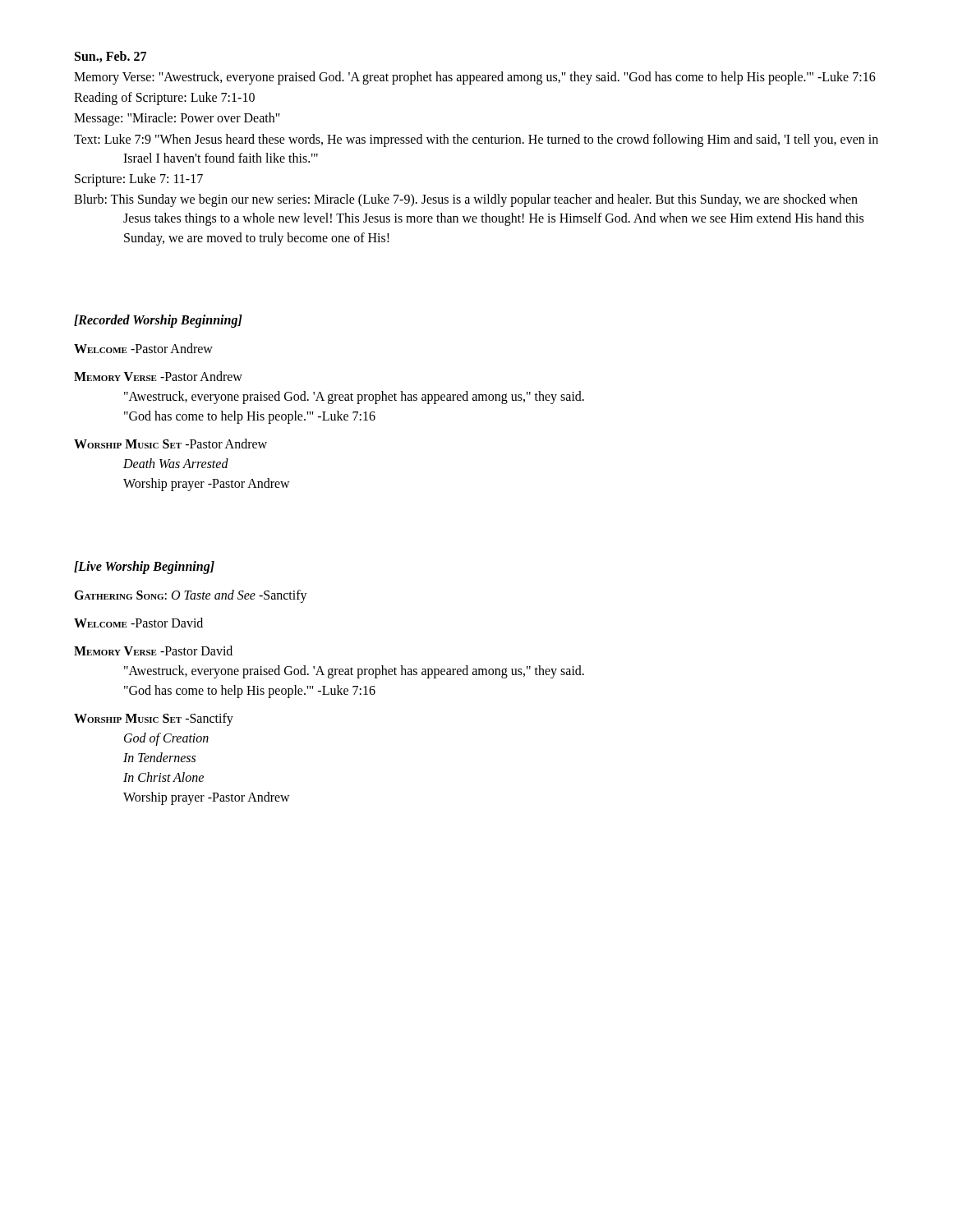Image resolution: width=953 pixels, height=1232 pixels.
Task: Point to "Welcome -Pastor Andrew"
Action: point(143,348)
